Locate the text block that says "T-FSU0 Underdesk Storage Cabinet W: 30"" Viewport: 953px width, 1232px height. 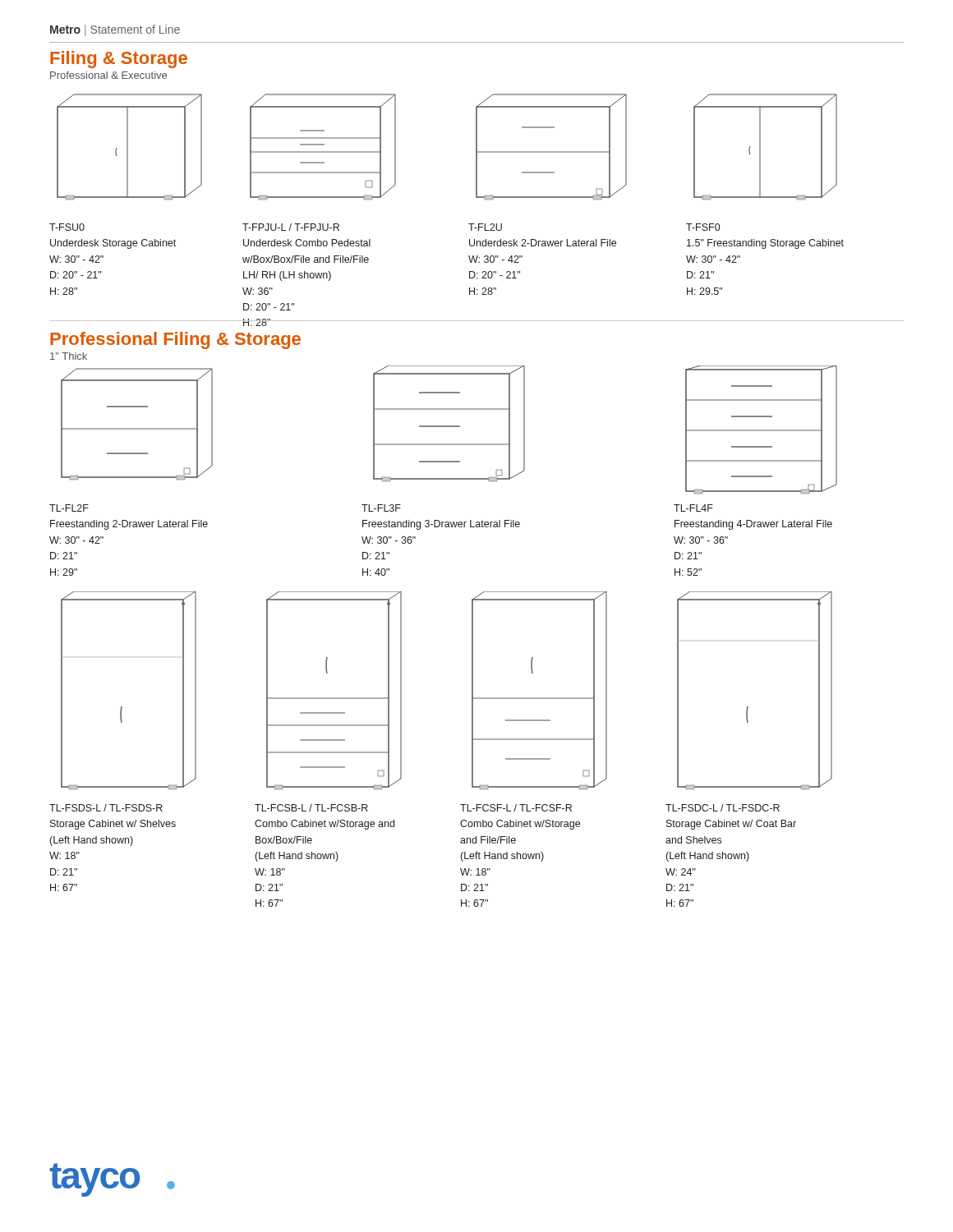(x=113, y=259)
